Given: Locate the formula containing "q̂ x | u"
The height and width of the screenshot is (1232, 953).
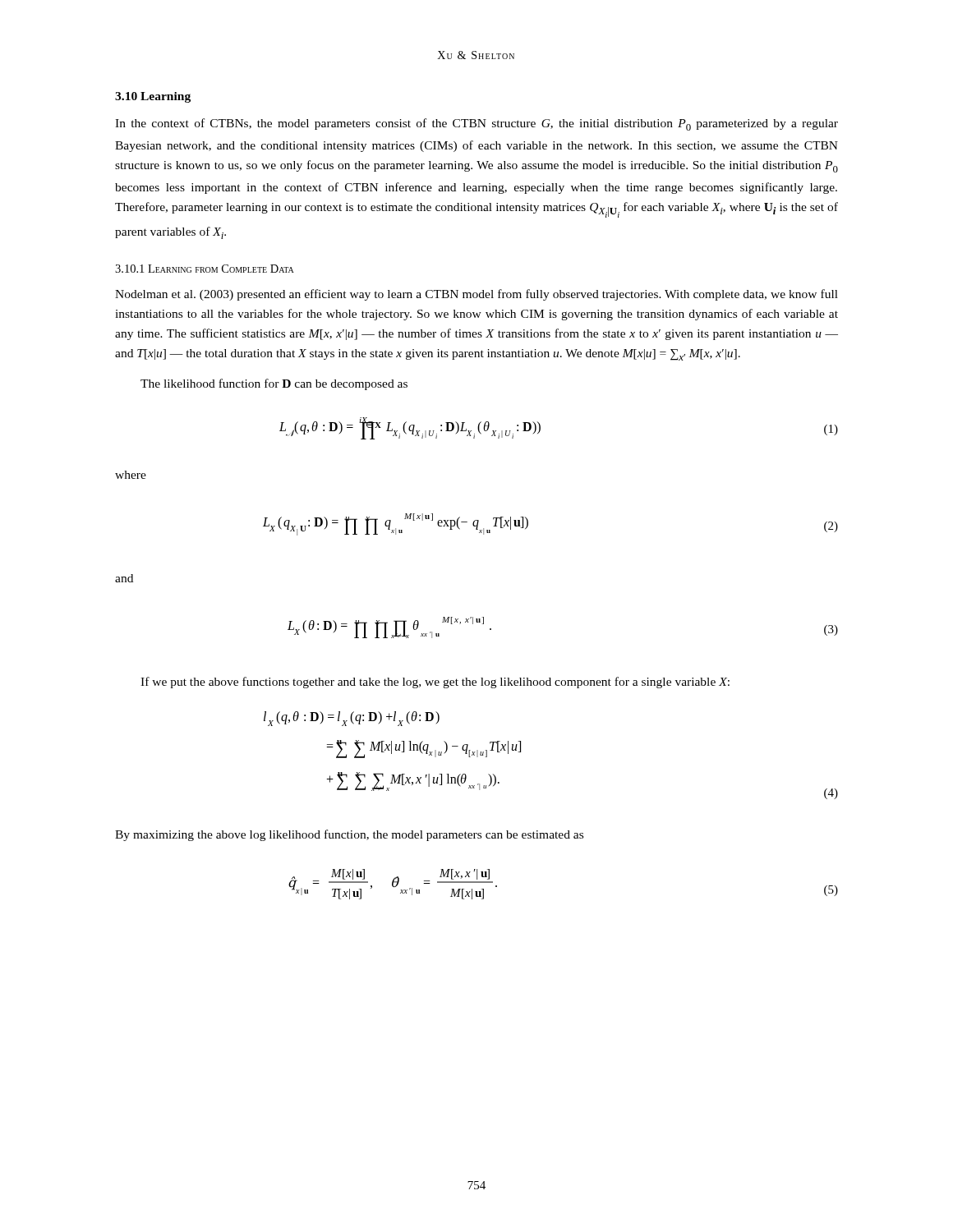Looking at the screenshot, I should tap(476, 890).
